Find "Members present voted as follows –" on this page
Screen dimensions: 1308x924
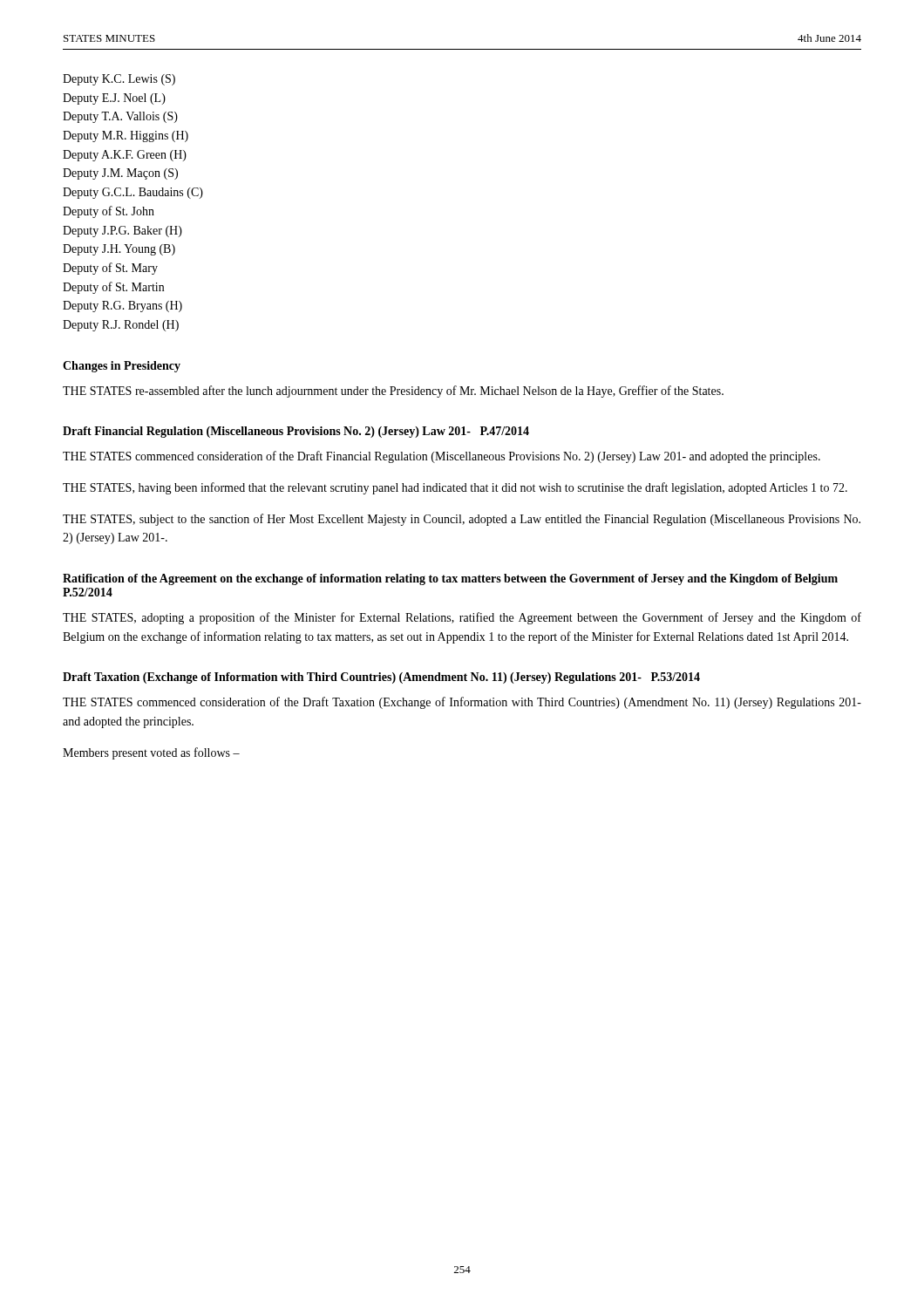pyautogui.click(x=151, y=753)
